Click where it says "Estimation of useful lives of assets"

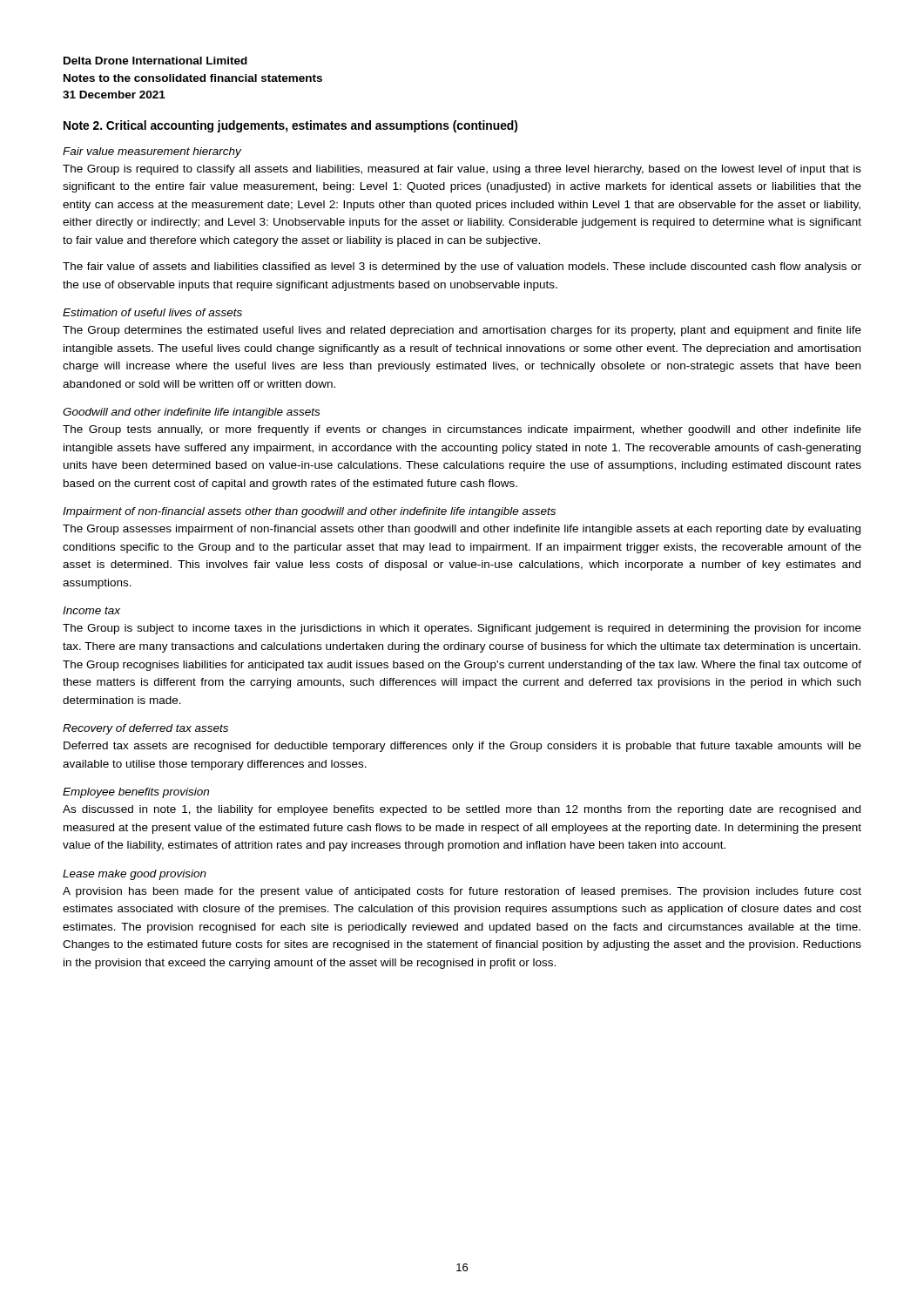click(x=153, y=313)
